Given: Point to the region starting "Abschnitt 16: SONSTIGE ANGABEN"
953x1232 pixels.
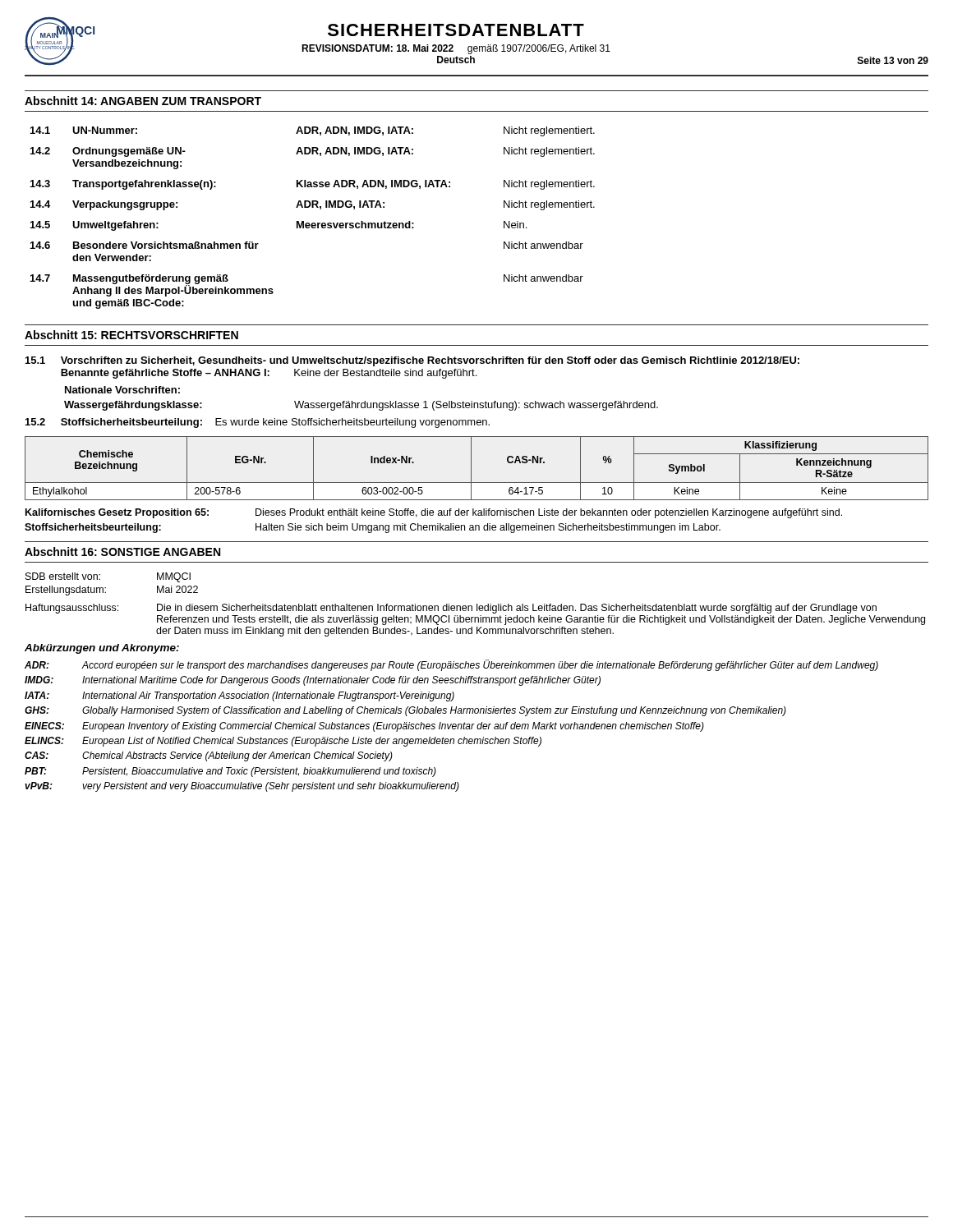Looking at the screenshot, I should point(123,552).
